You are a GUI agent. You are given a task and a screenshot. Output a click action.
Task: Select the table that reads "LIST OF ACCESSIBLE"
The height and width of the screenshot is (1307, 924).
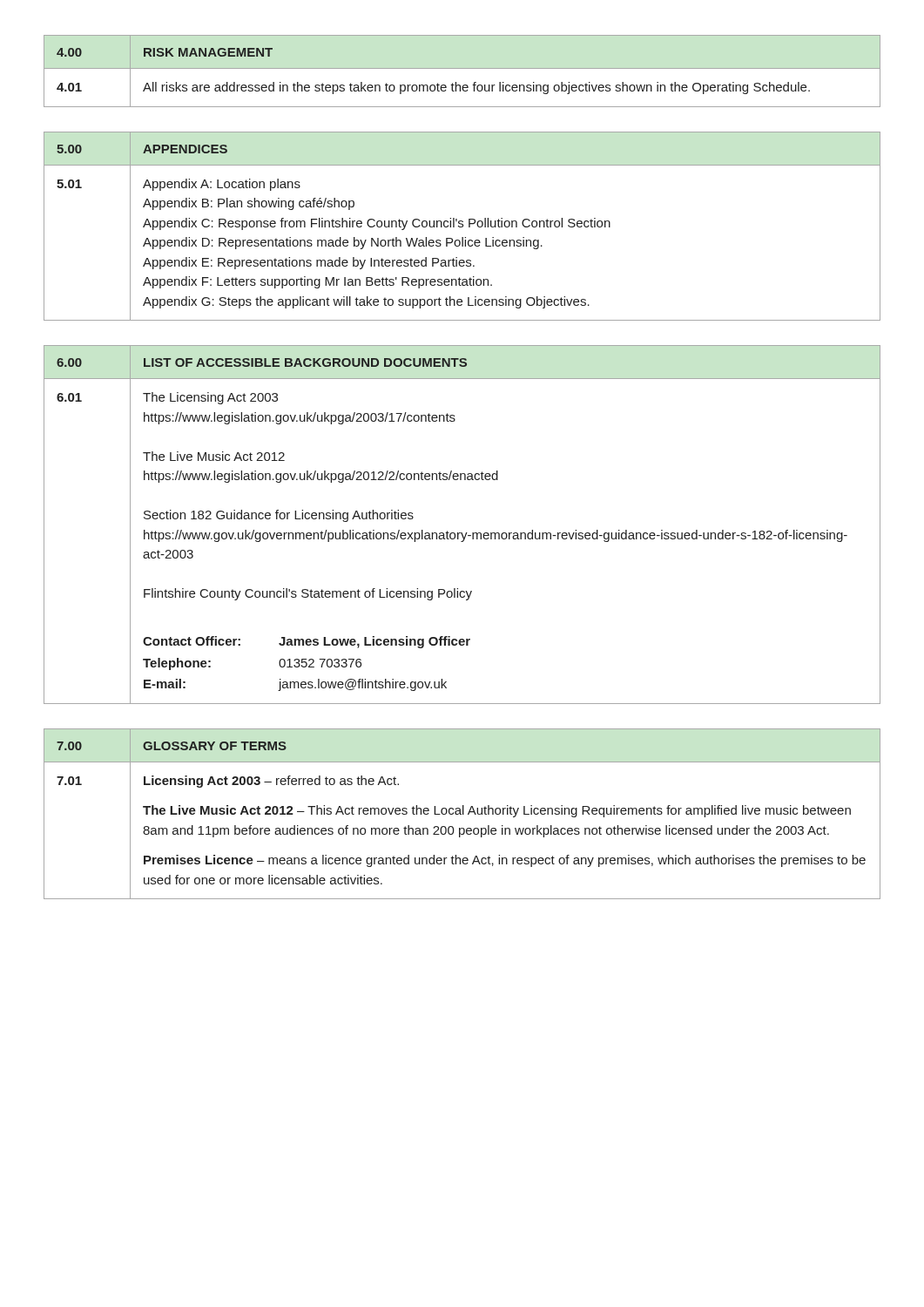point(462,524)
